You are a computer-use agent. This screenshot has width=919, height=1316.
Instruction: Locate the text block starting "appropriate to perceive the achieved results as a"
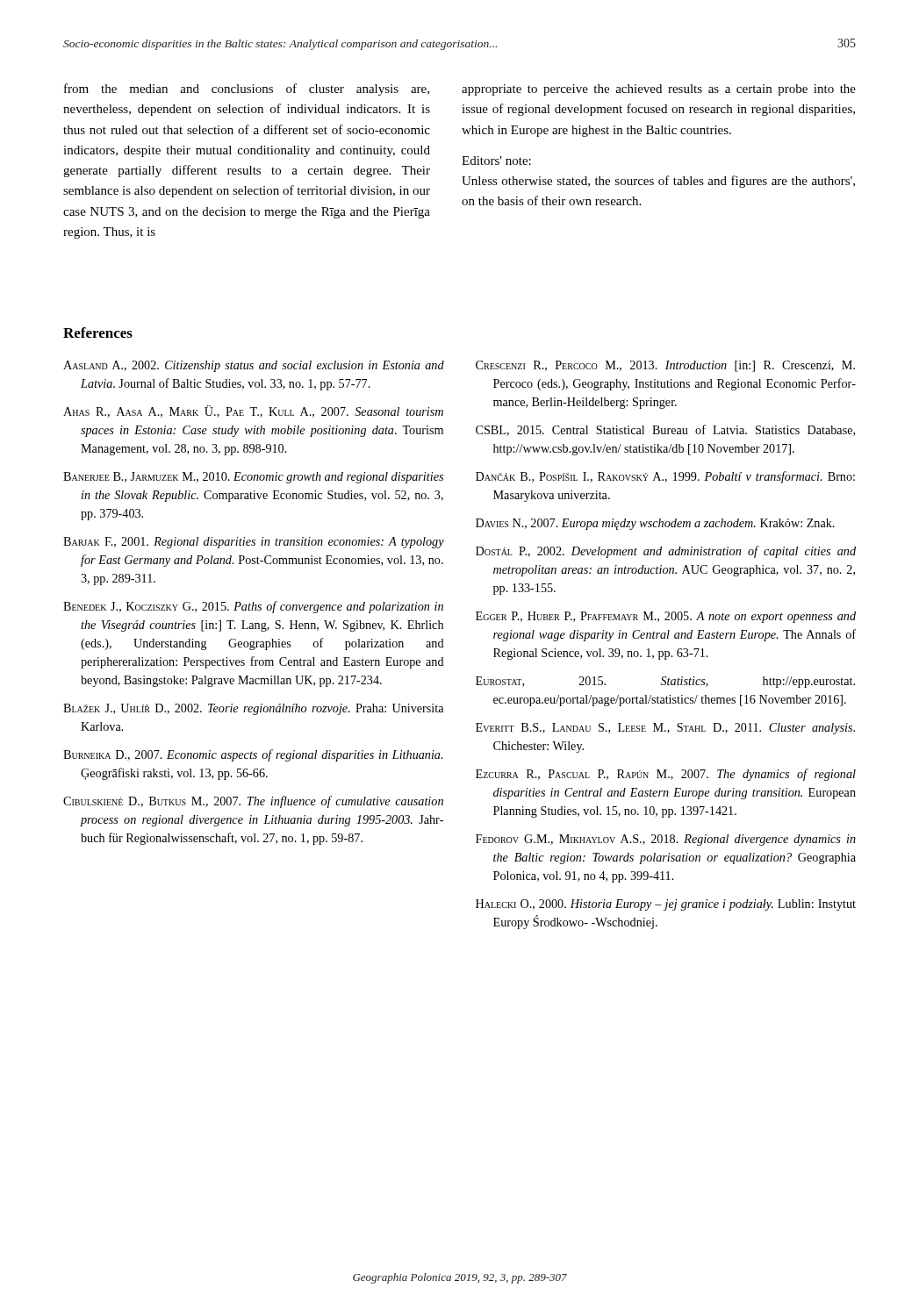659,109
